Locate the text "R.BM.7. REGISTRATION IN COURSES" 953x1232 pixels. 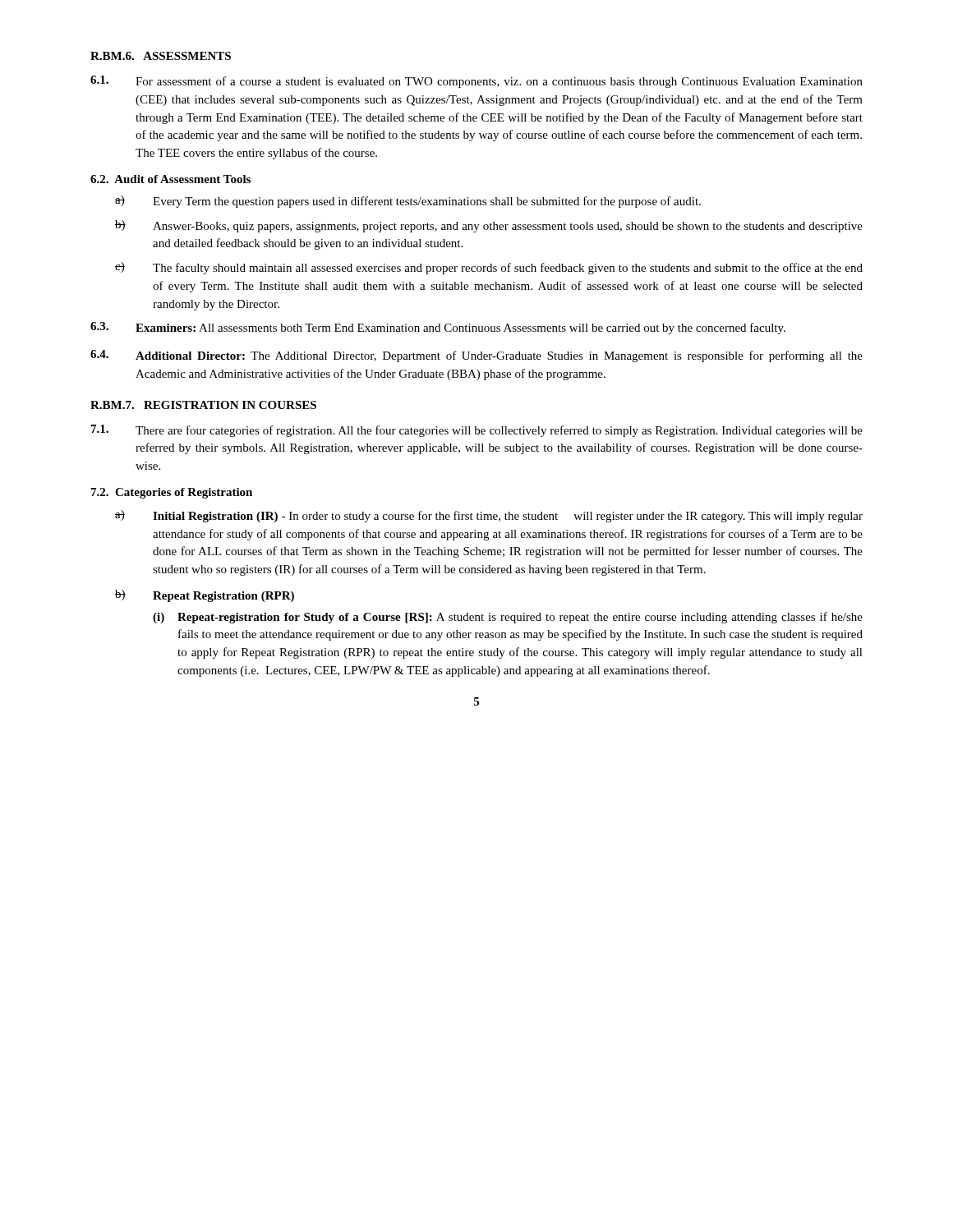[x=204, y=405]
